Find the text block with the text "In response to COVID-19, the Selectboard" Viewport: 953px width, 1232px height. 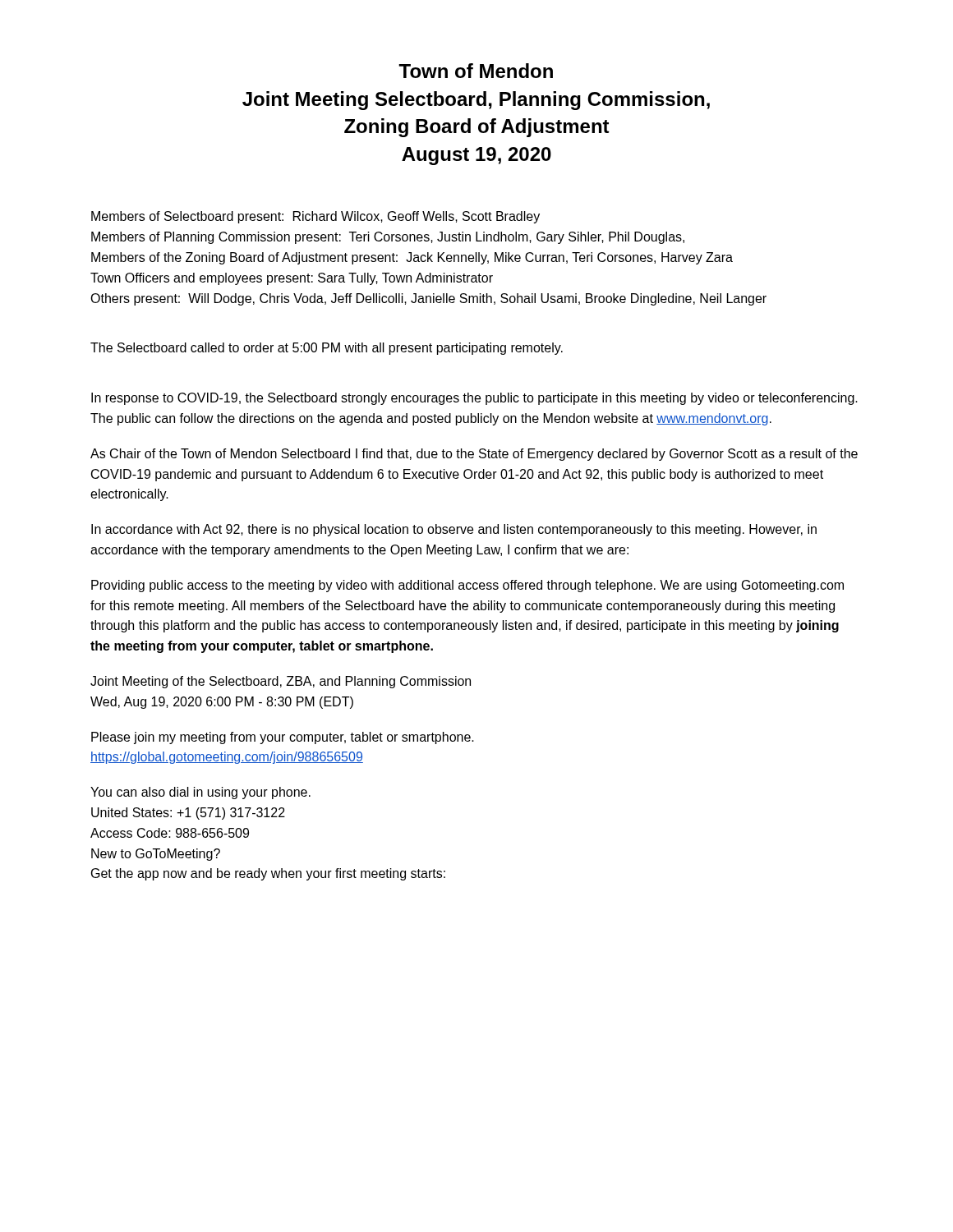coord(476,408)
